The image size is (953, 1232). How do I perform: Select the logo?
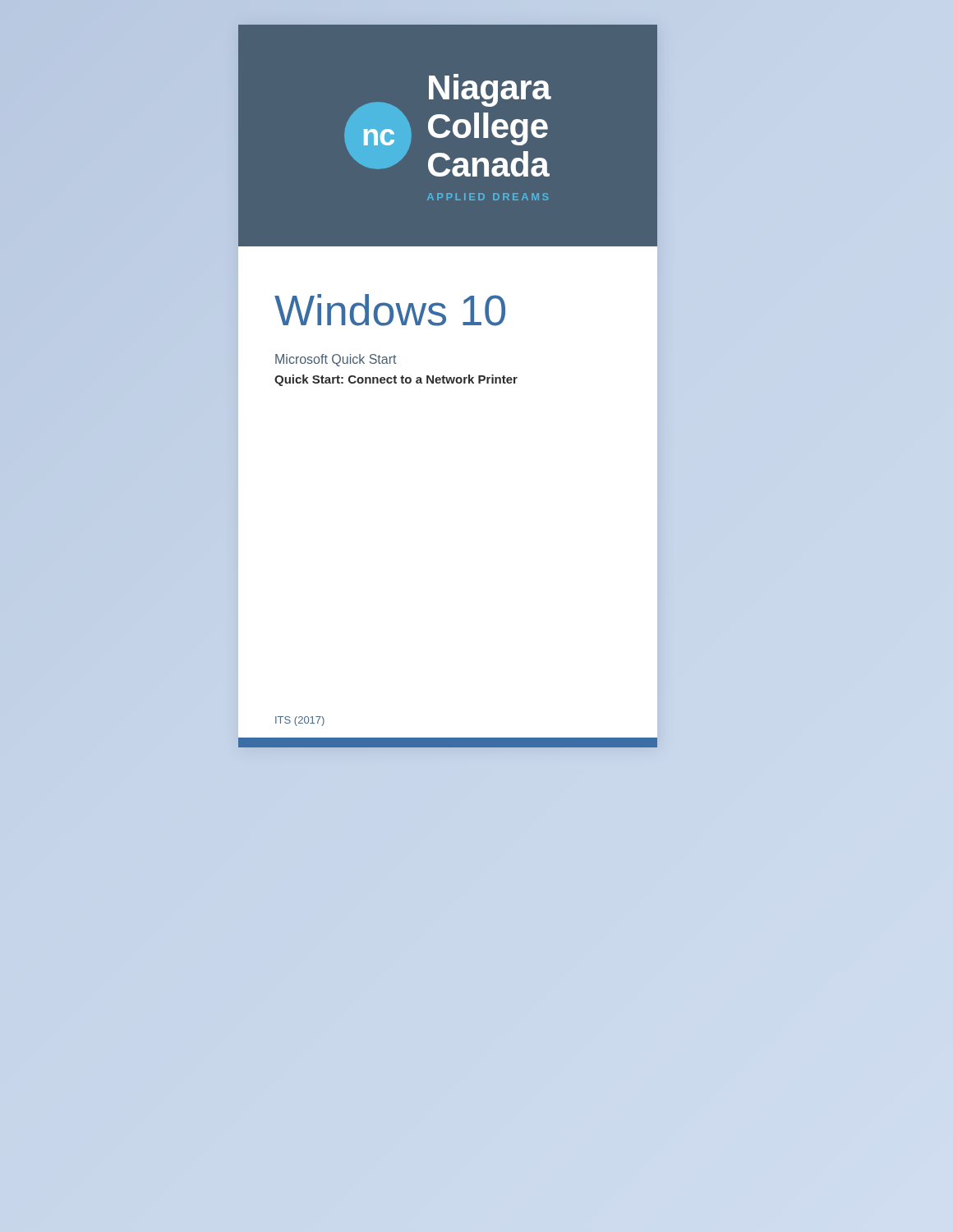[x=448, y=136]
